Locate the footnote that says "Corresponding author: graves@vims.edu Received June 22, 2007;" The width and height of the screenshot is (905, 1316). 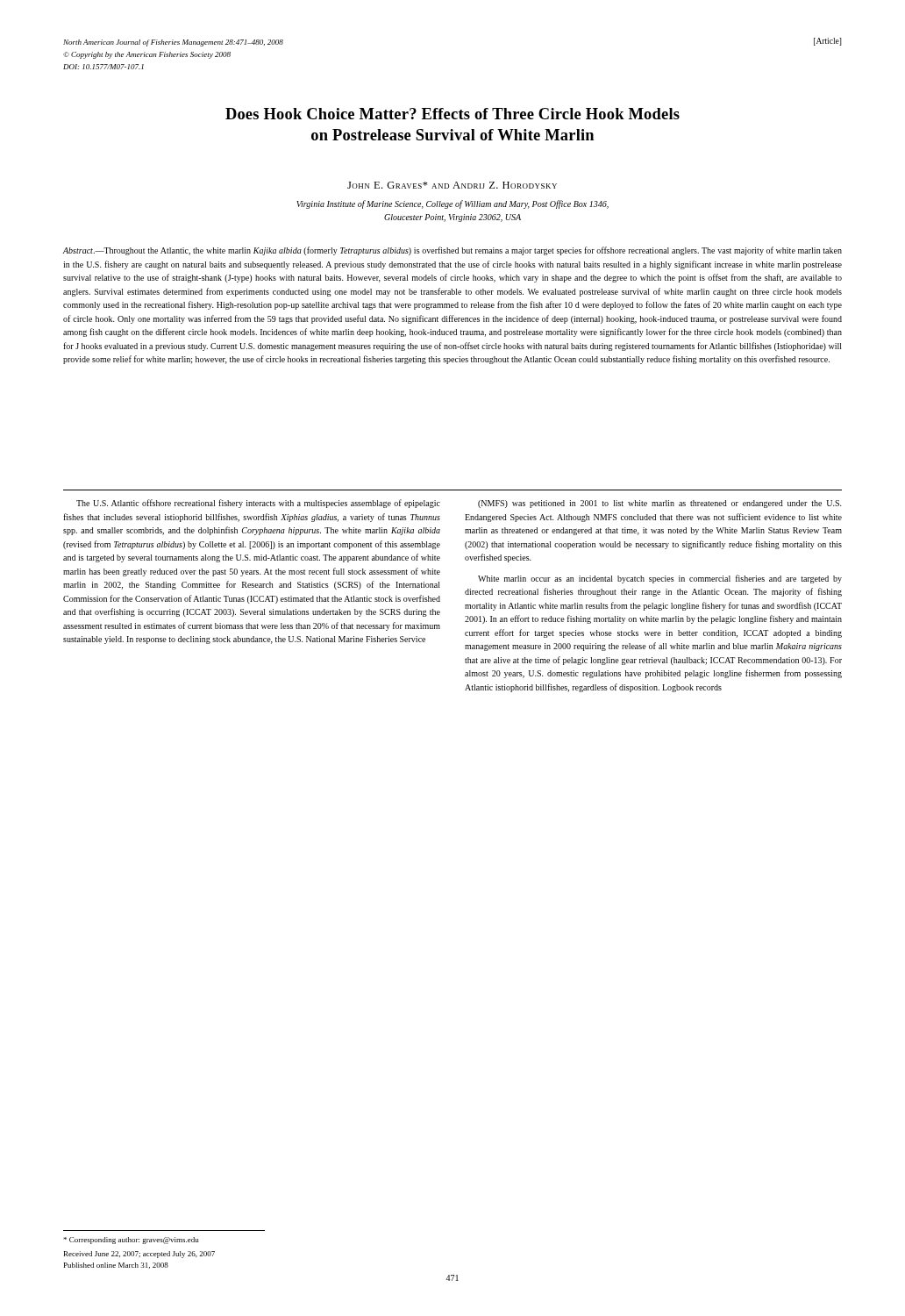coord(164,1253)
